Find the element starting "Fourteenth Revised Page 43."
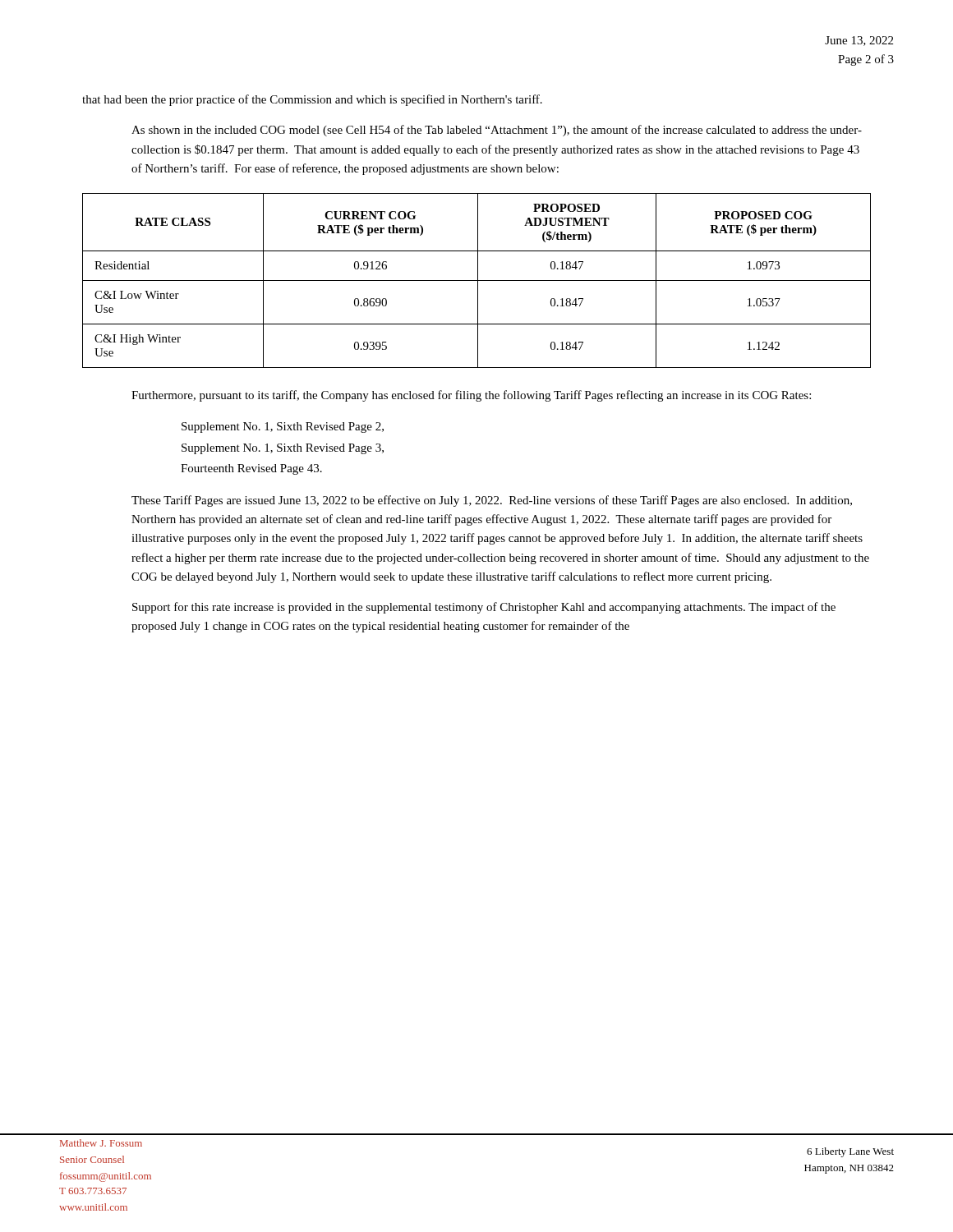This screenshot has width=953, height=1232. (252, 468)
